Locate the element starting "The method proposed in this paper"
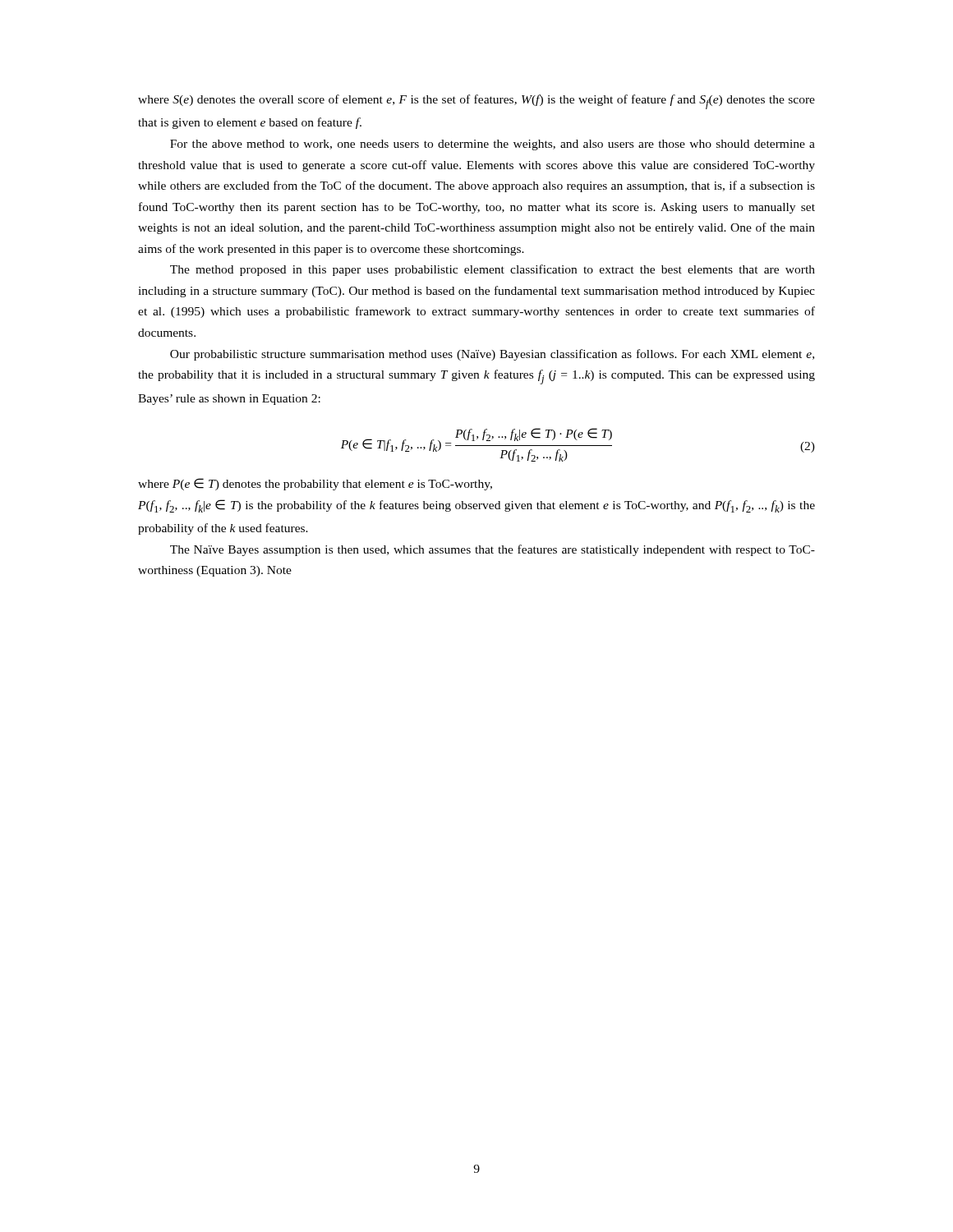Screen dimensions: 1232x953 [476, 301]
